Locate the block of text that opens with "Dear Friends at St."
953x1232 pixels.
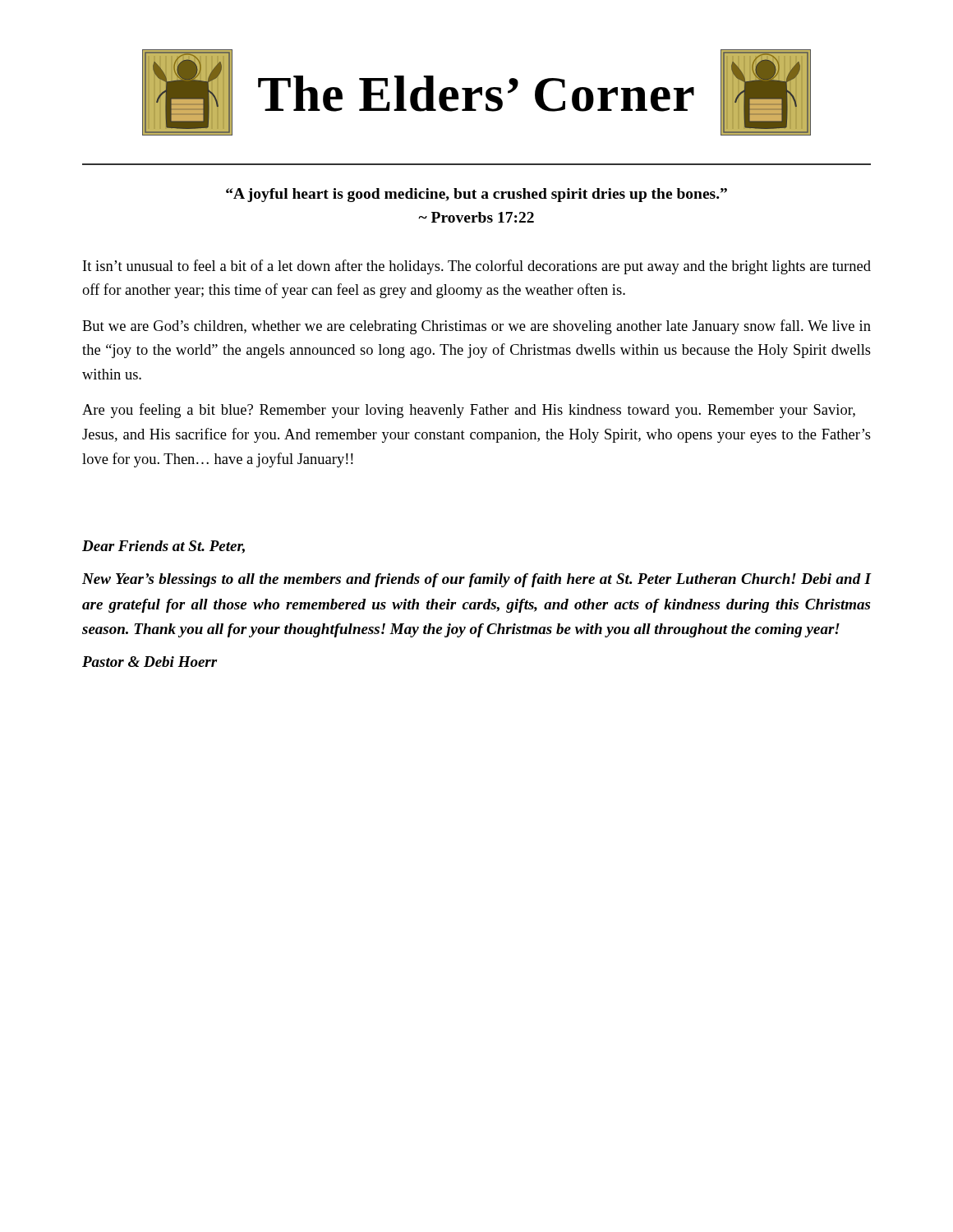[x=164, y=546]
